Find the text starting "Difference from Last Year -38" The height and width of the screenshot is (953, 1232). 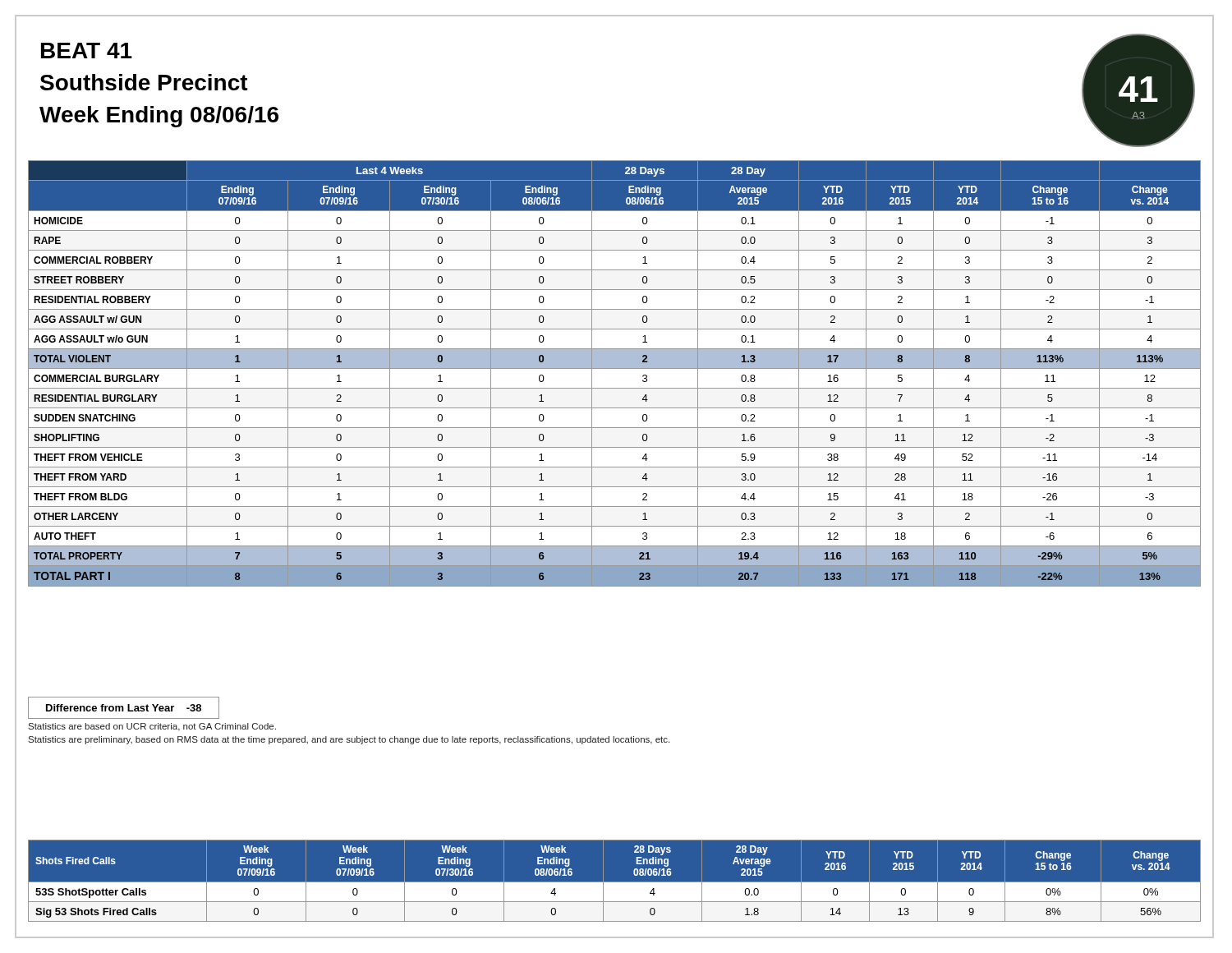(x=123, y=708)
